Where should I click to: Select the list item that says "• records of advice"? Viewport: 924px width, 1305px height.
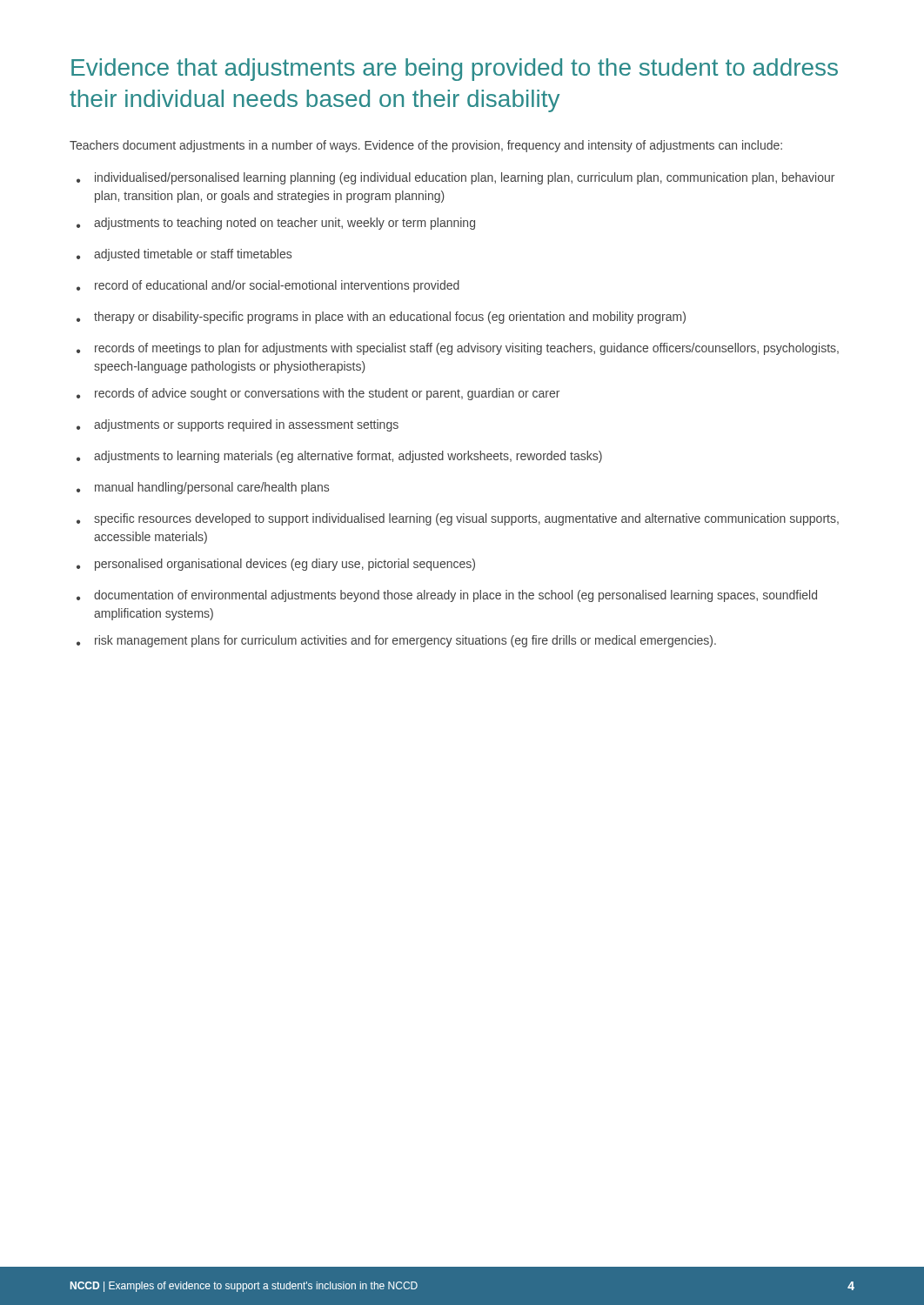coord(462,396)
